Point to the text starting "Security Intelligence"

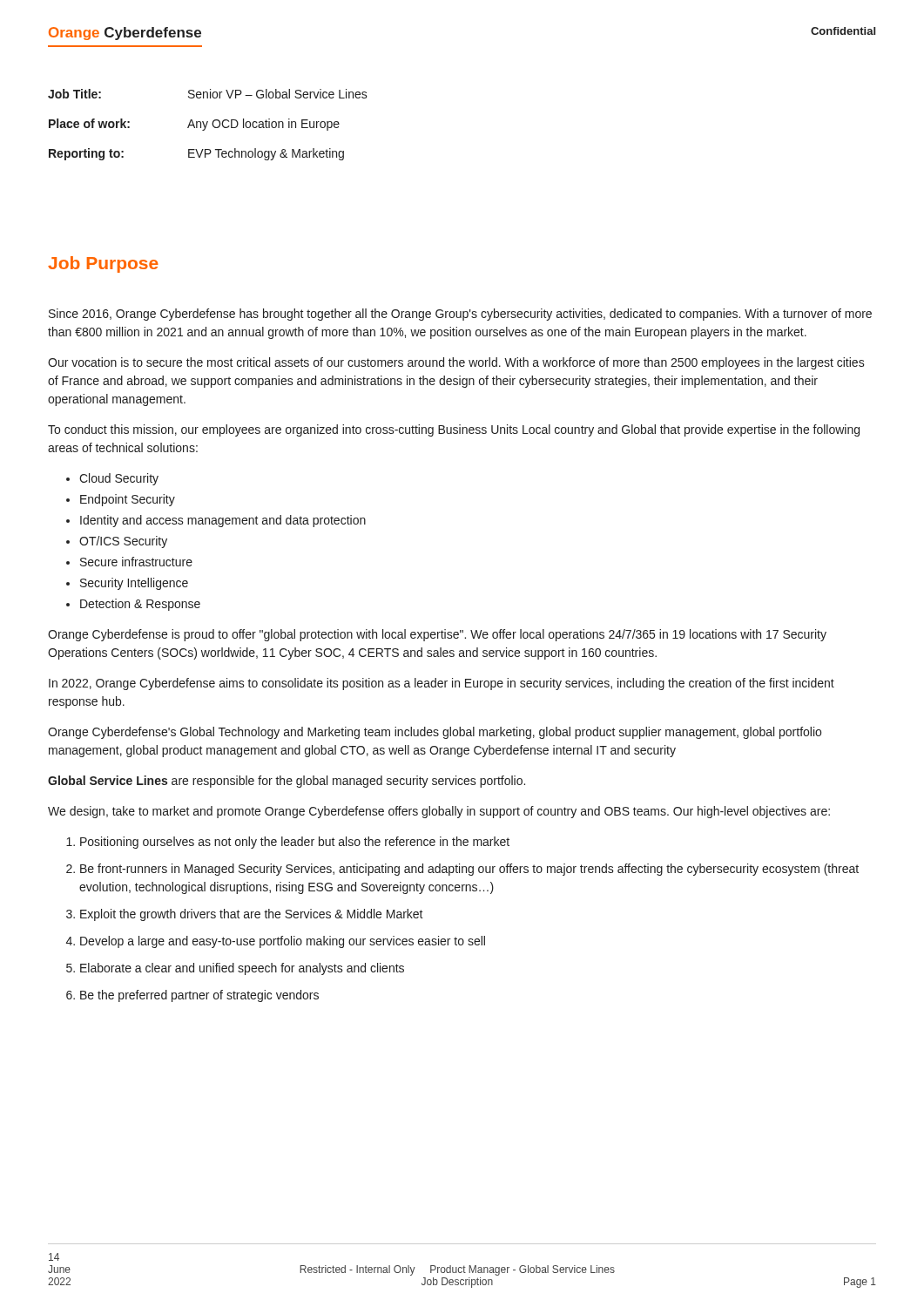pyautogui.click(x=134, y=583)
